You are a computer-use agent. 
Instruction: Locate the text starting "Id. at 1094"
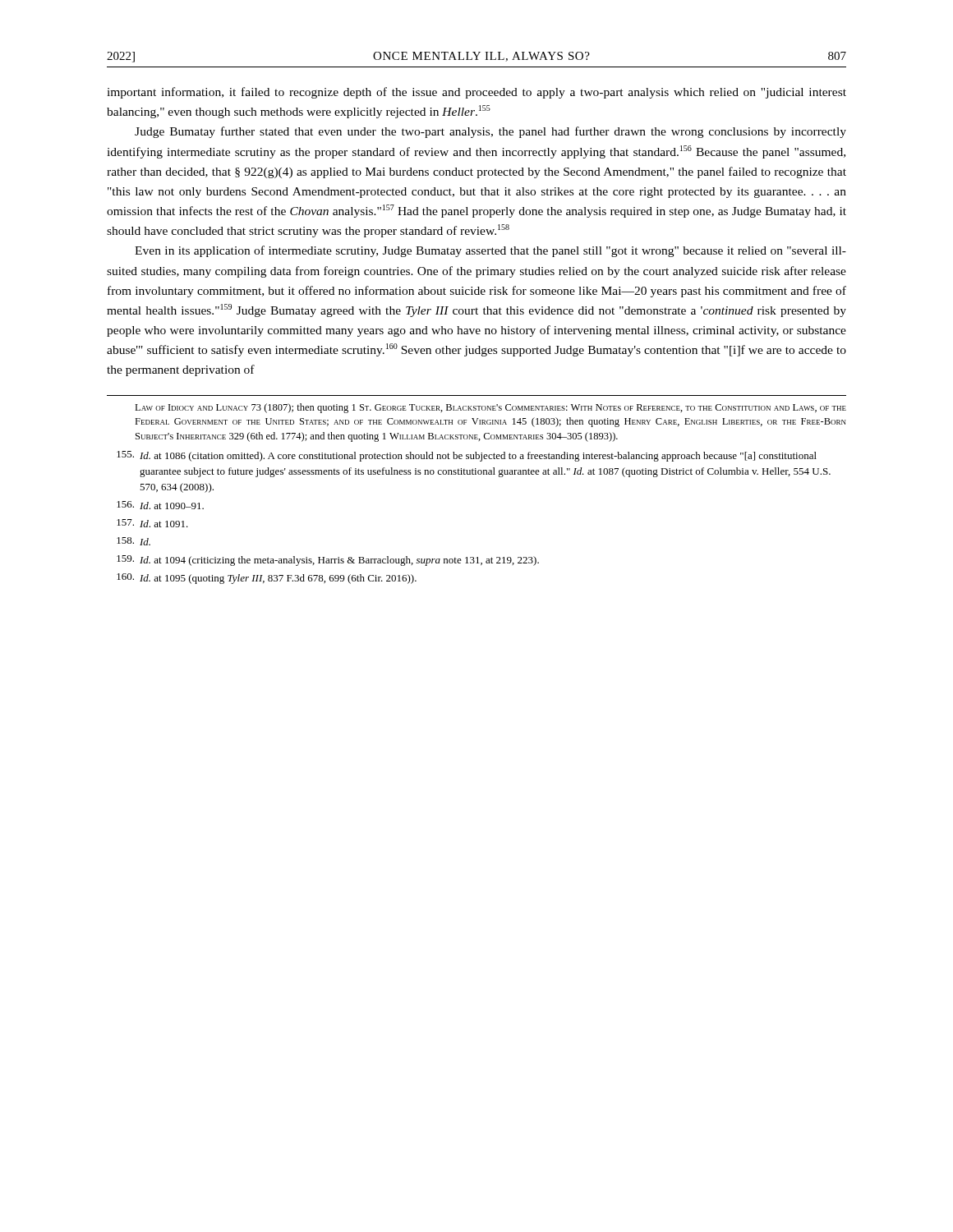(x=476, y=560)
